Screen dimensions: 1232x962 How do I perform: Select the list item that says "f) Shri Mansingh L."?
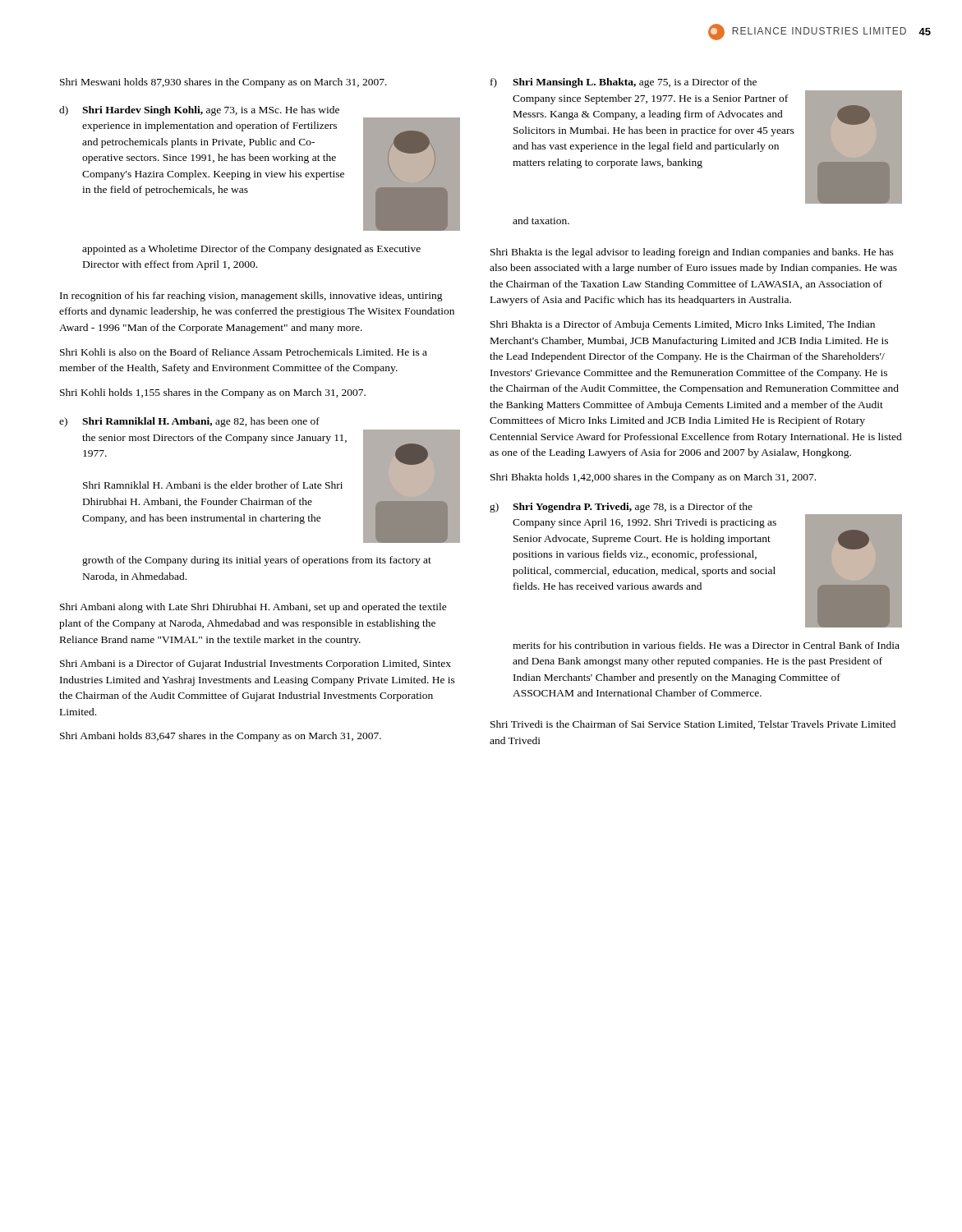[x=696, y=151]
